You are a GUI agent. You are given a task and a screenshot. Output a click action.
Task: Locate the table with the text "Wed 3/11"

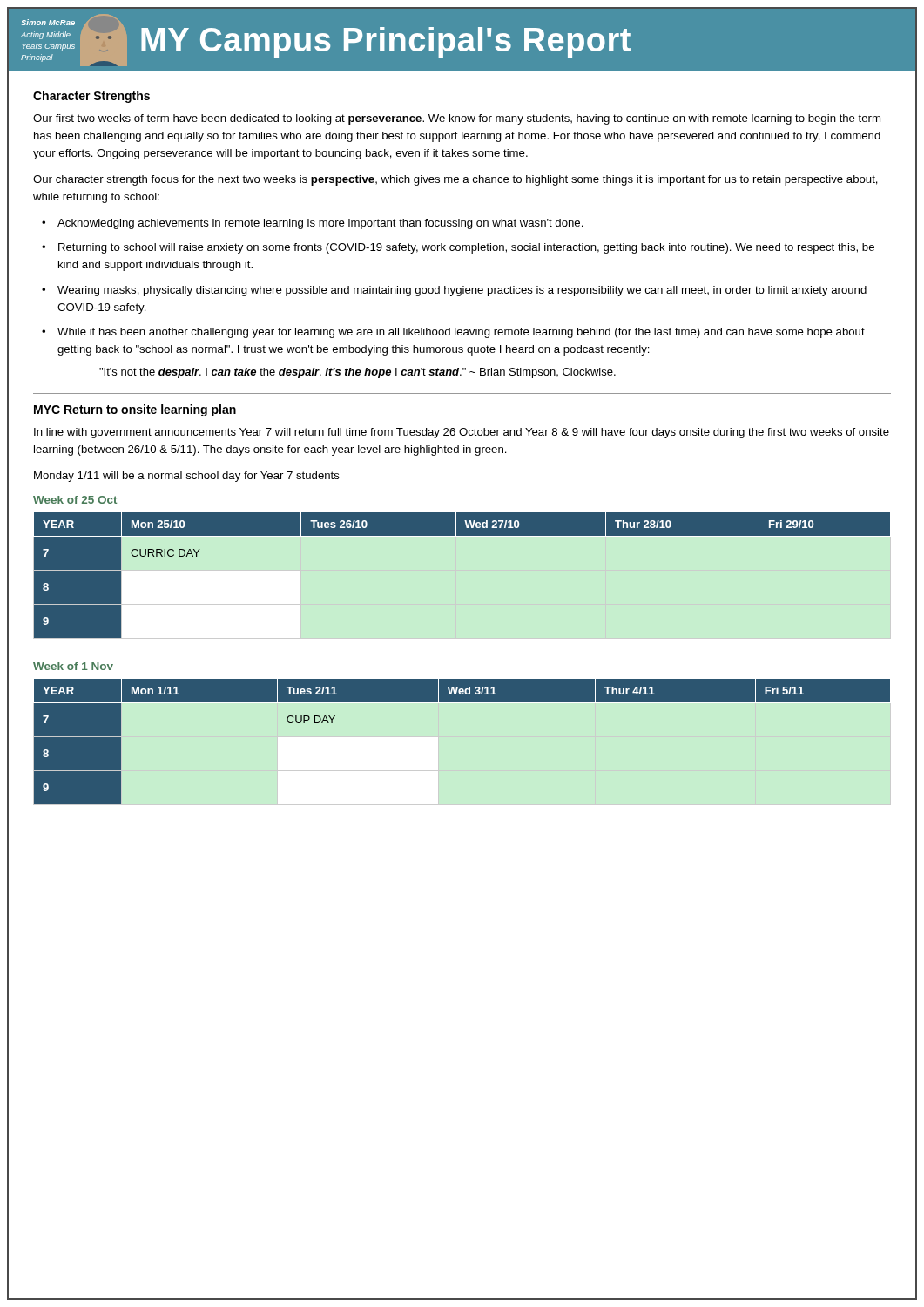pos(462,741)
